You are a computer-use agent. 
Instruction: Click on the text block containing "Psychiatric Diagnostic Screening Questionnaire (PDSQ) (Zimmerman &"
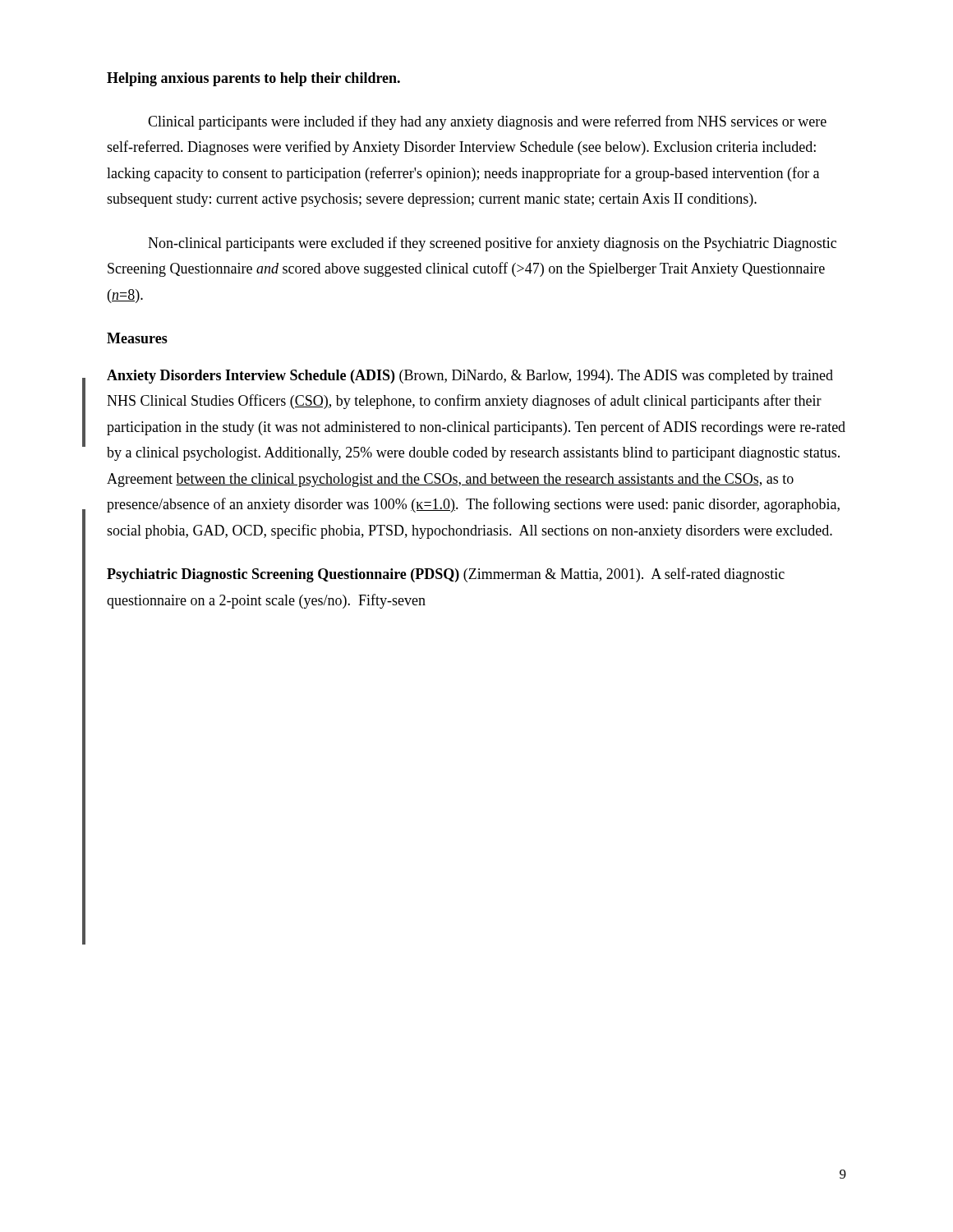point(476,588)
